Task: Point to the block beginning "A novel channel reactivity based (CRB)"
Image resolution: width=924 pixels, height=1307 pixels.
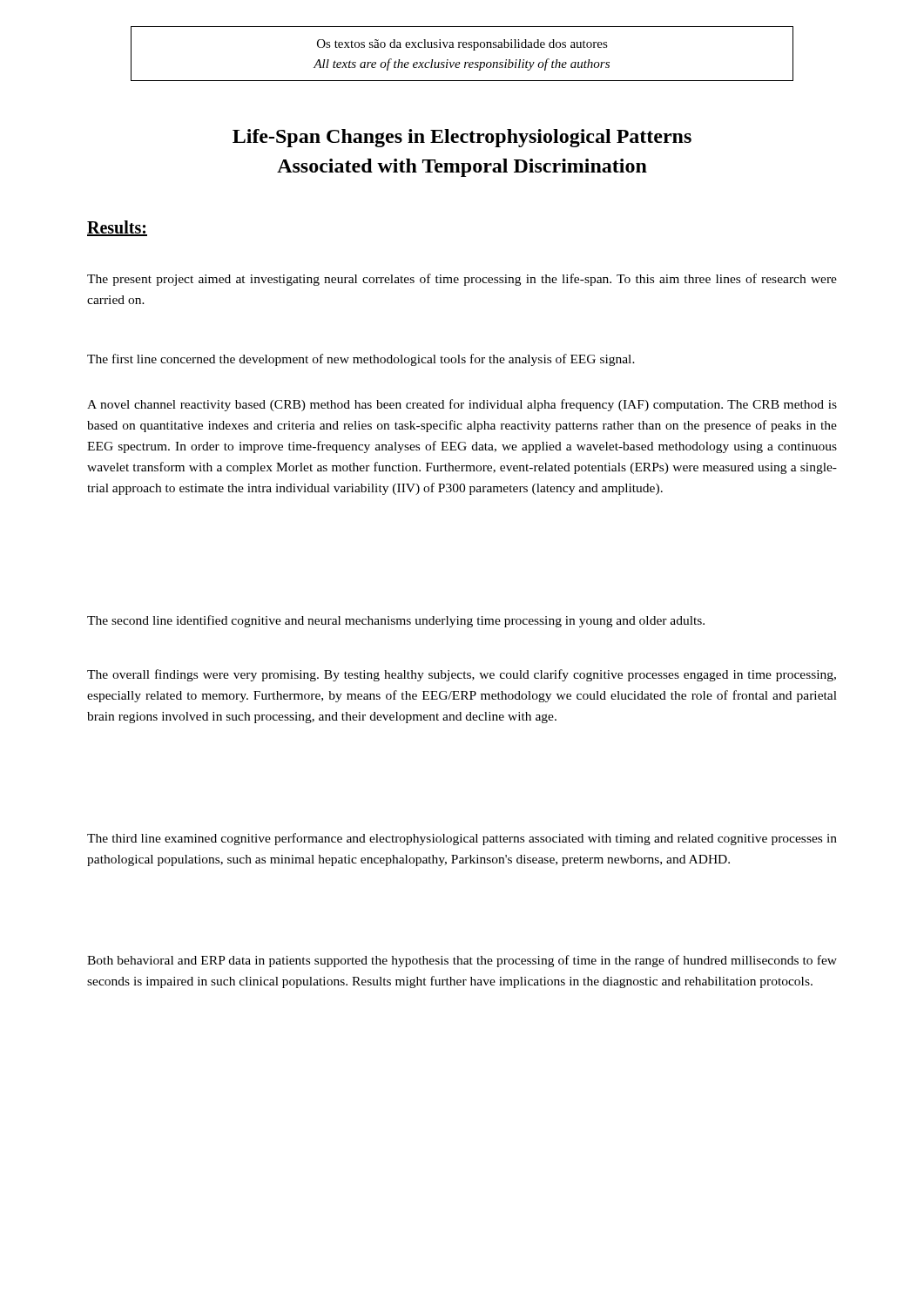Action: click(462, 446)
